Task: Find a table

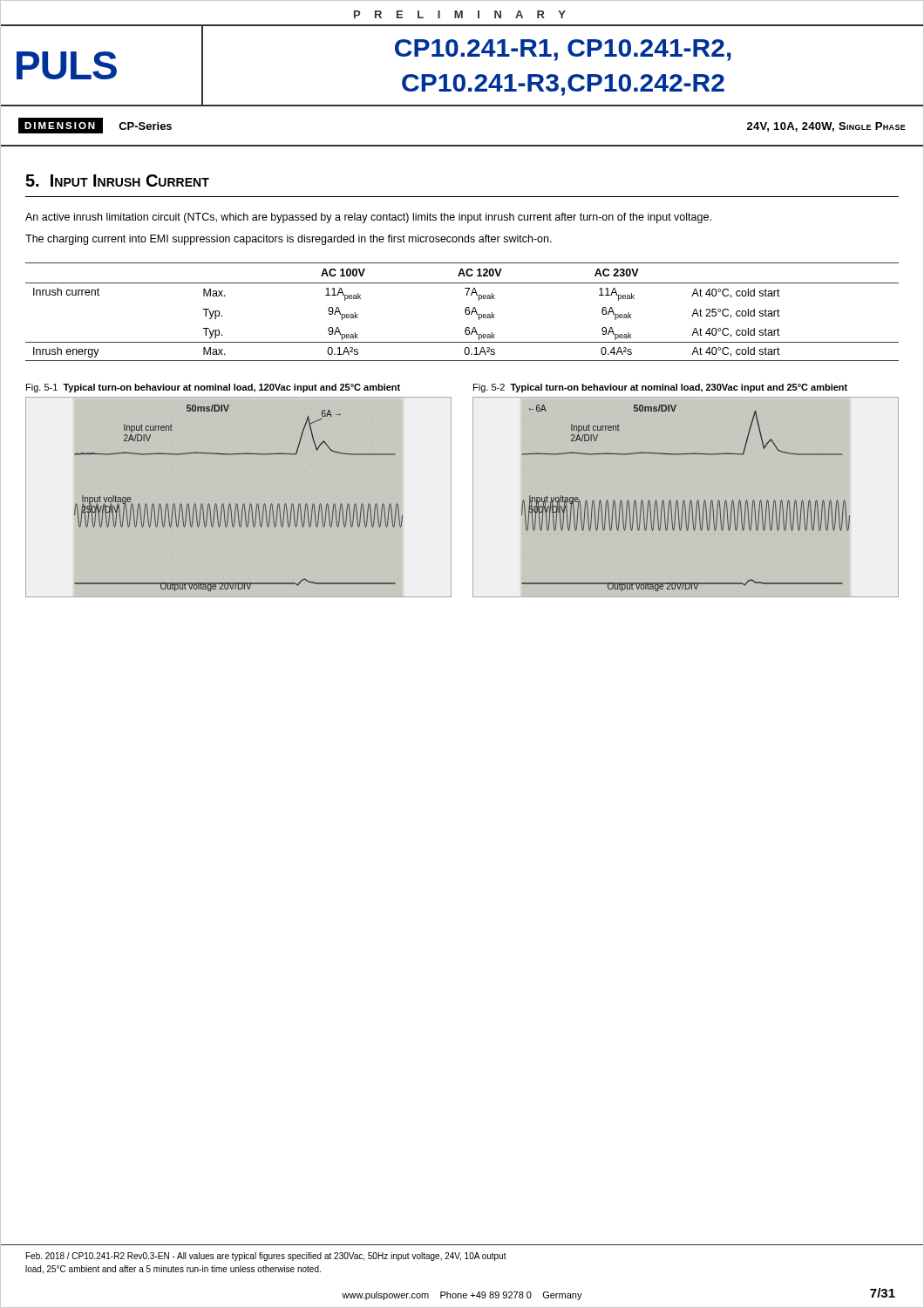Action: (462, 312)
